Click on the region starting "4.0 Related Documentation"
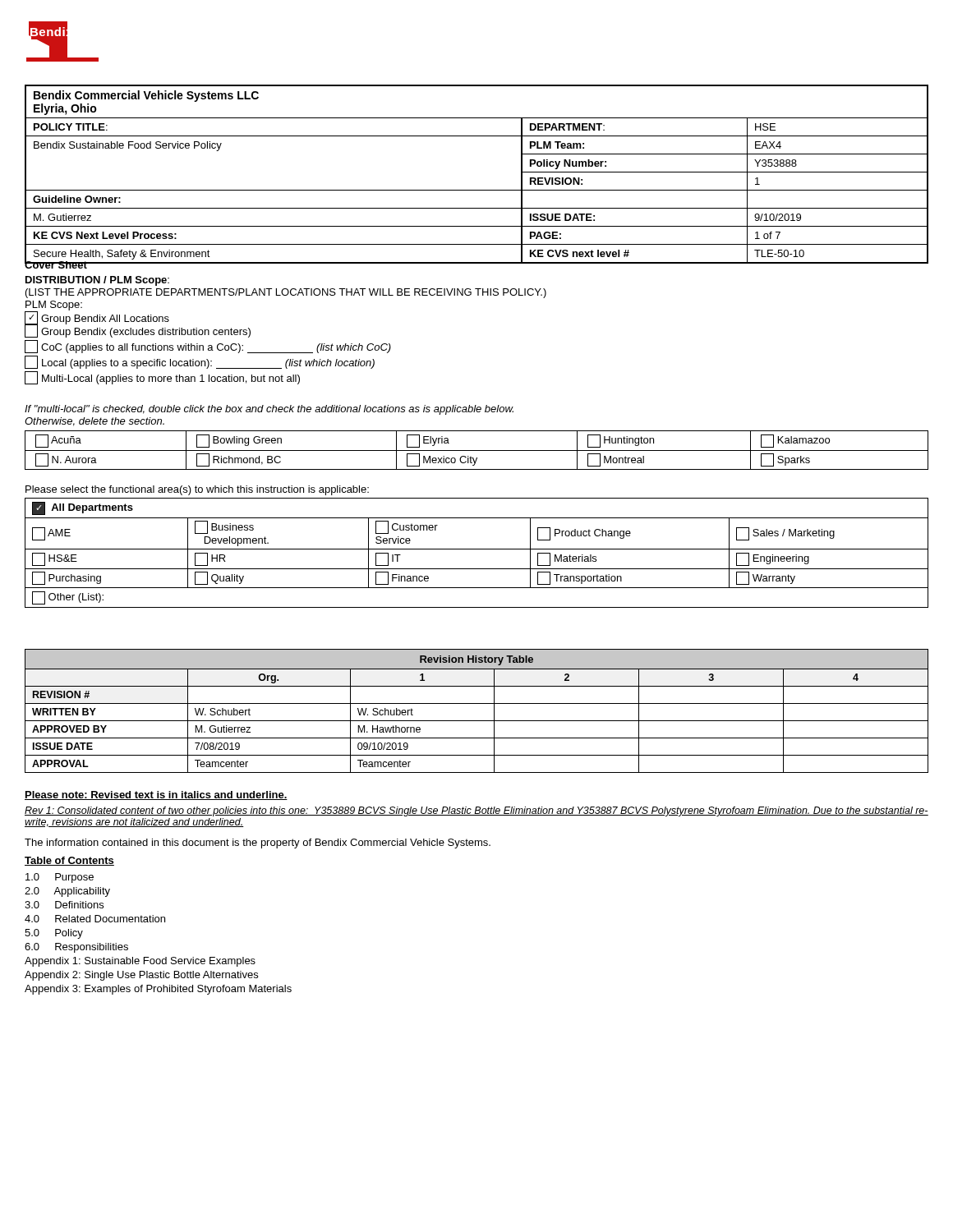The width and height of the screenshot is (953, 1232). point(95,919)
